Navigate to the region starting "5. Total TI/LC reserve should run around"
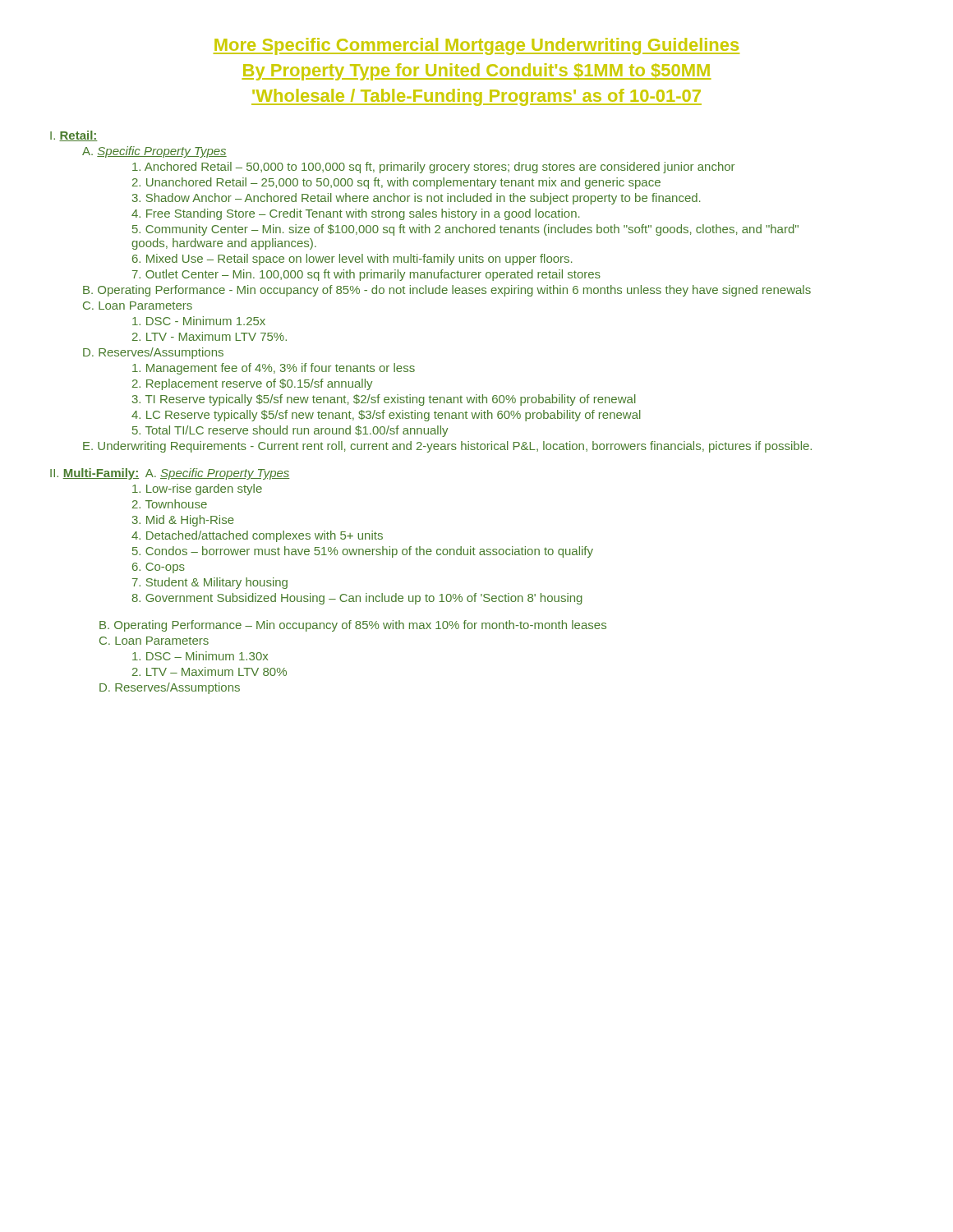The width and height of the screenshot is (953, 1232). point(290,430)
